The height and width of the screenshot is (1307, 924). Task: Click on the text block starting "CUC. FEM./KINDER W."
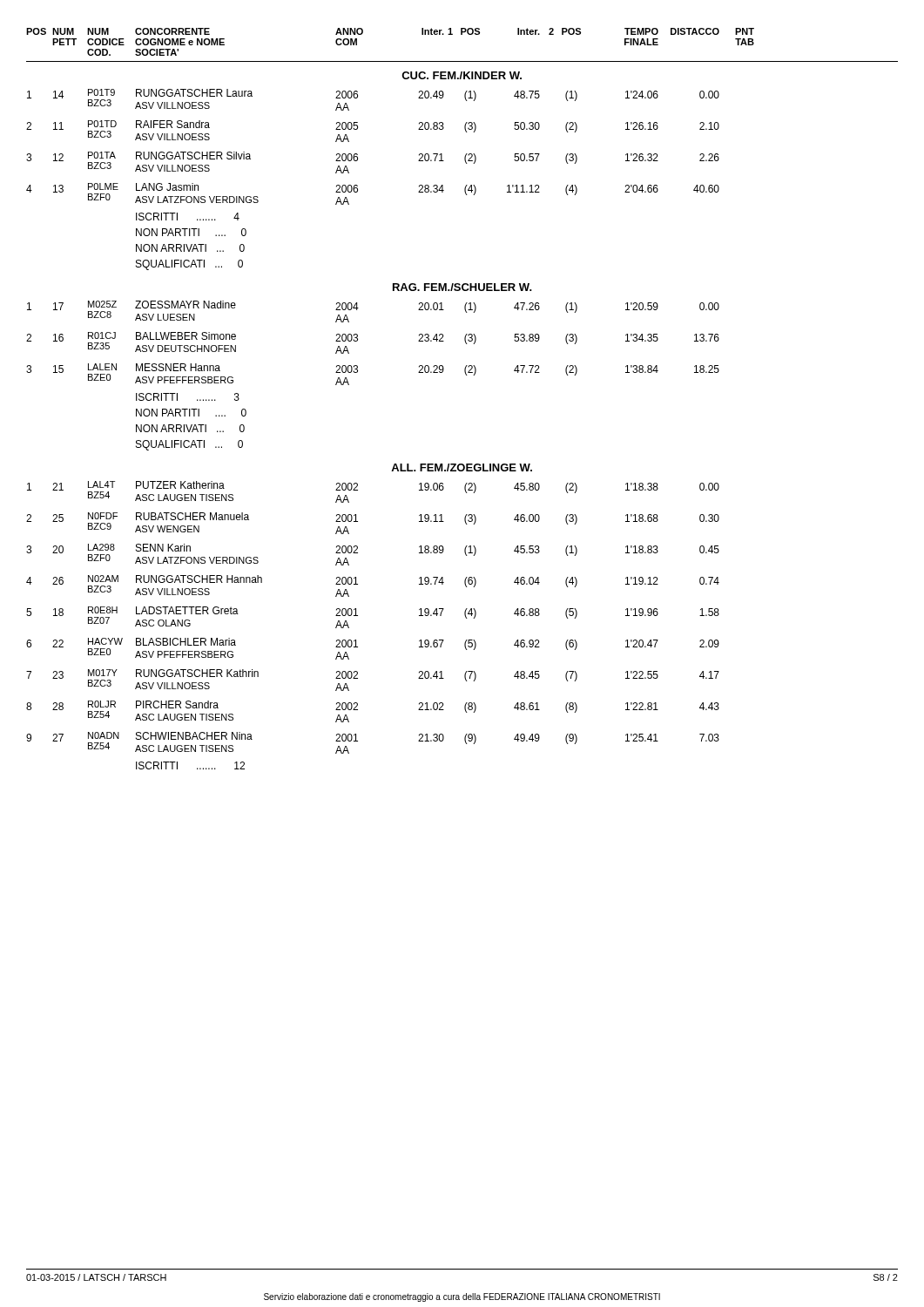(462, 75)
